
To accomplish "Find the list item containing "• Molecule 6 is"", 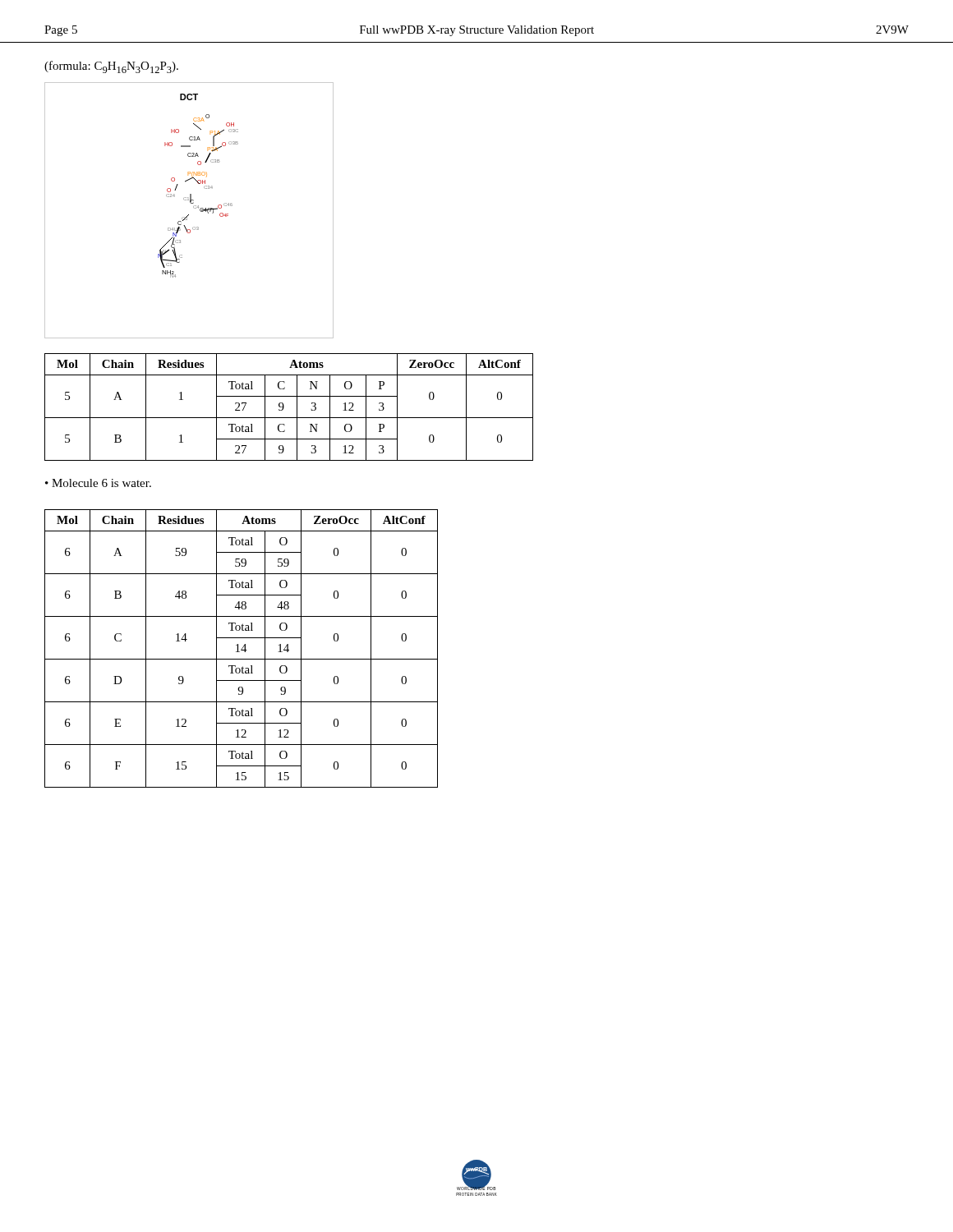I will [98, 483].
